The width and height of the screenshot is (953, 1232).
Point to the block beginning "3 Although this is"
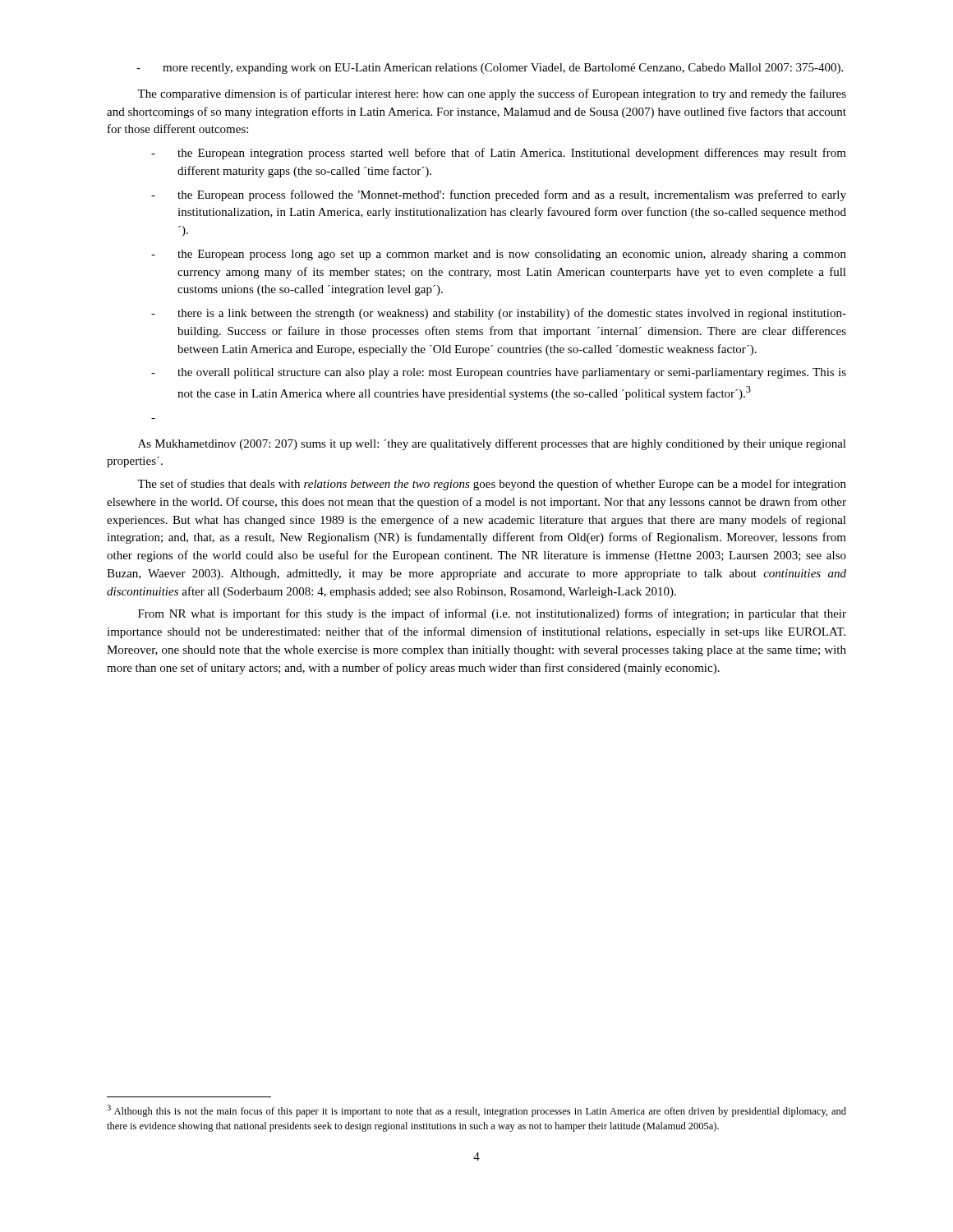(476, 1118)
